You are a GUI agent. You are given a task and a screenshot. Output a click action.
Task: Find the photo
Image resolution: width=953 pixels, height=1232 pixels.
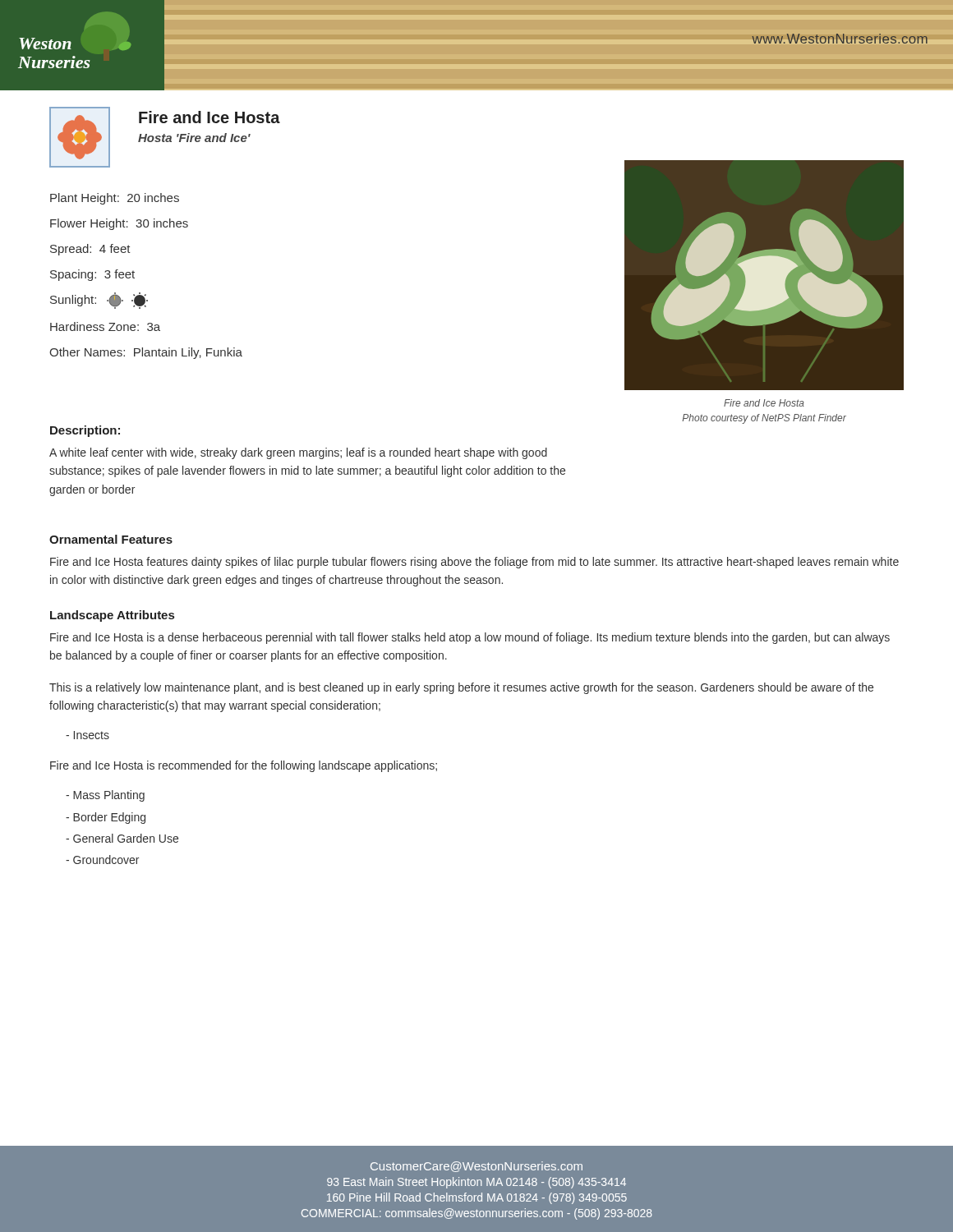(x=764, y=275)
